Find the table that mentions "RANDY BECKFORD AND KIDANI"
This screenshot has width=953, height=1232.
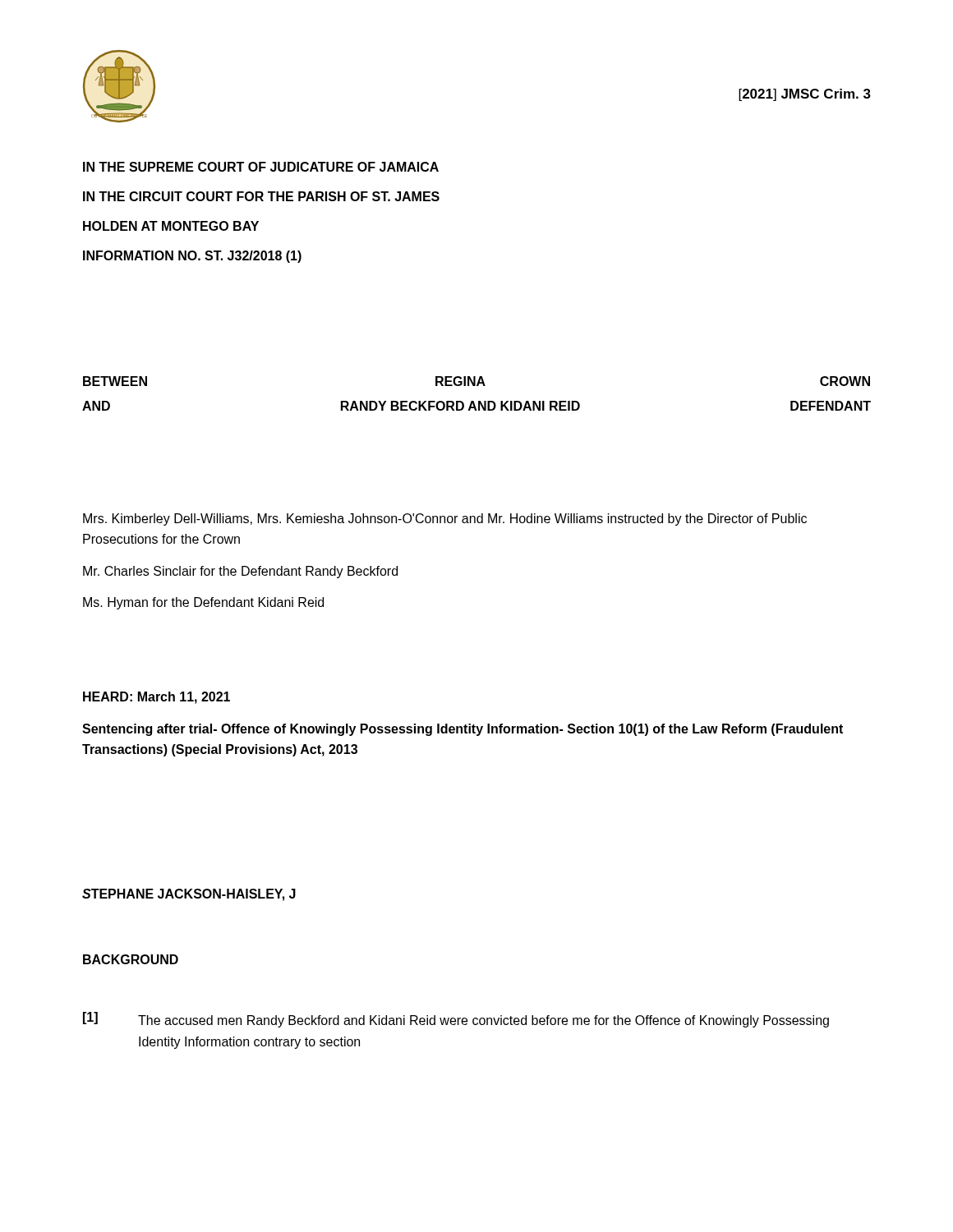click(x=476, y=394)
